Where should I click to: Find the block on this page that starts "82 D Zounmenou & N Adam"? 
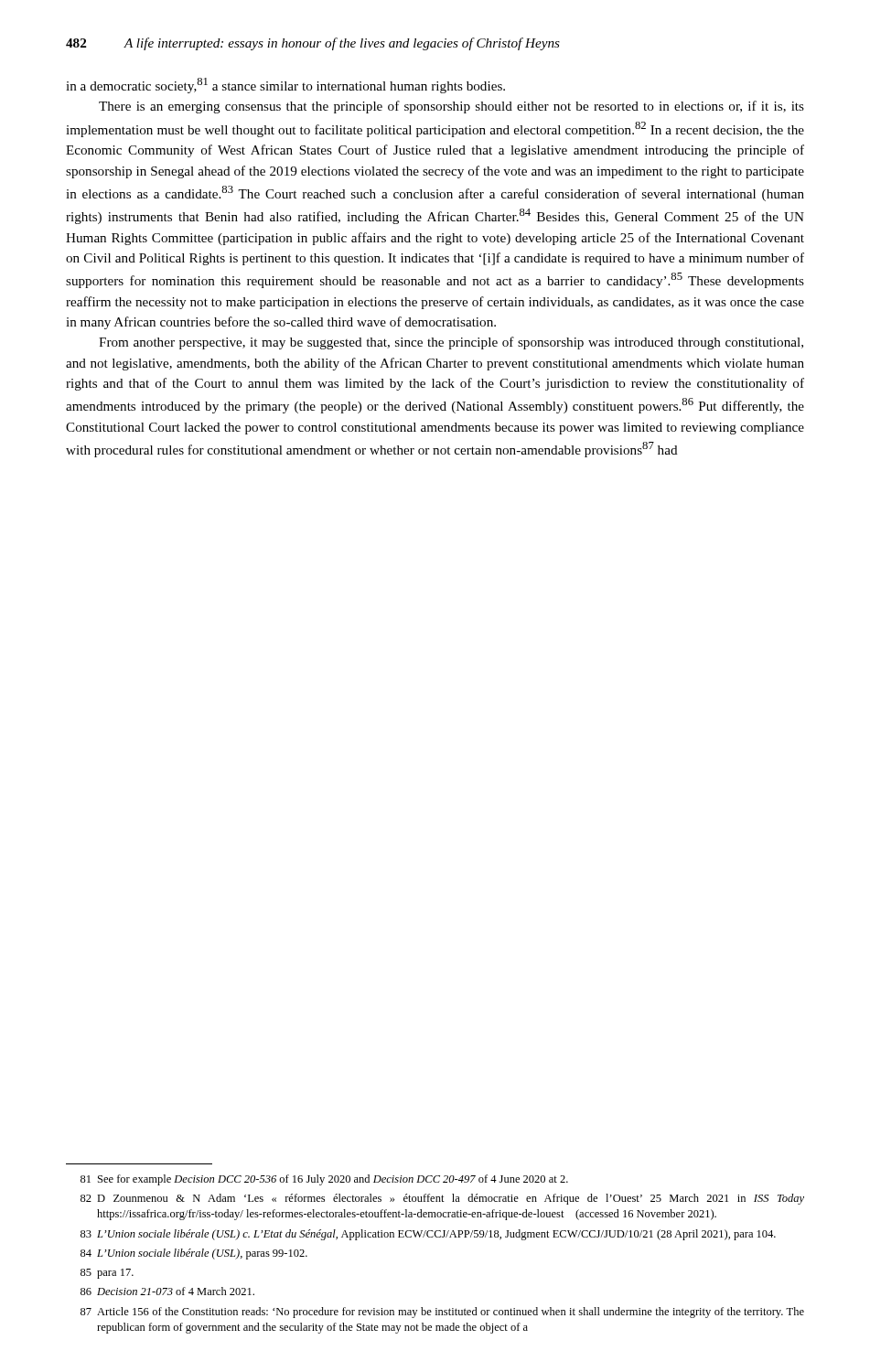(435, 1207)
